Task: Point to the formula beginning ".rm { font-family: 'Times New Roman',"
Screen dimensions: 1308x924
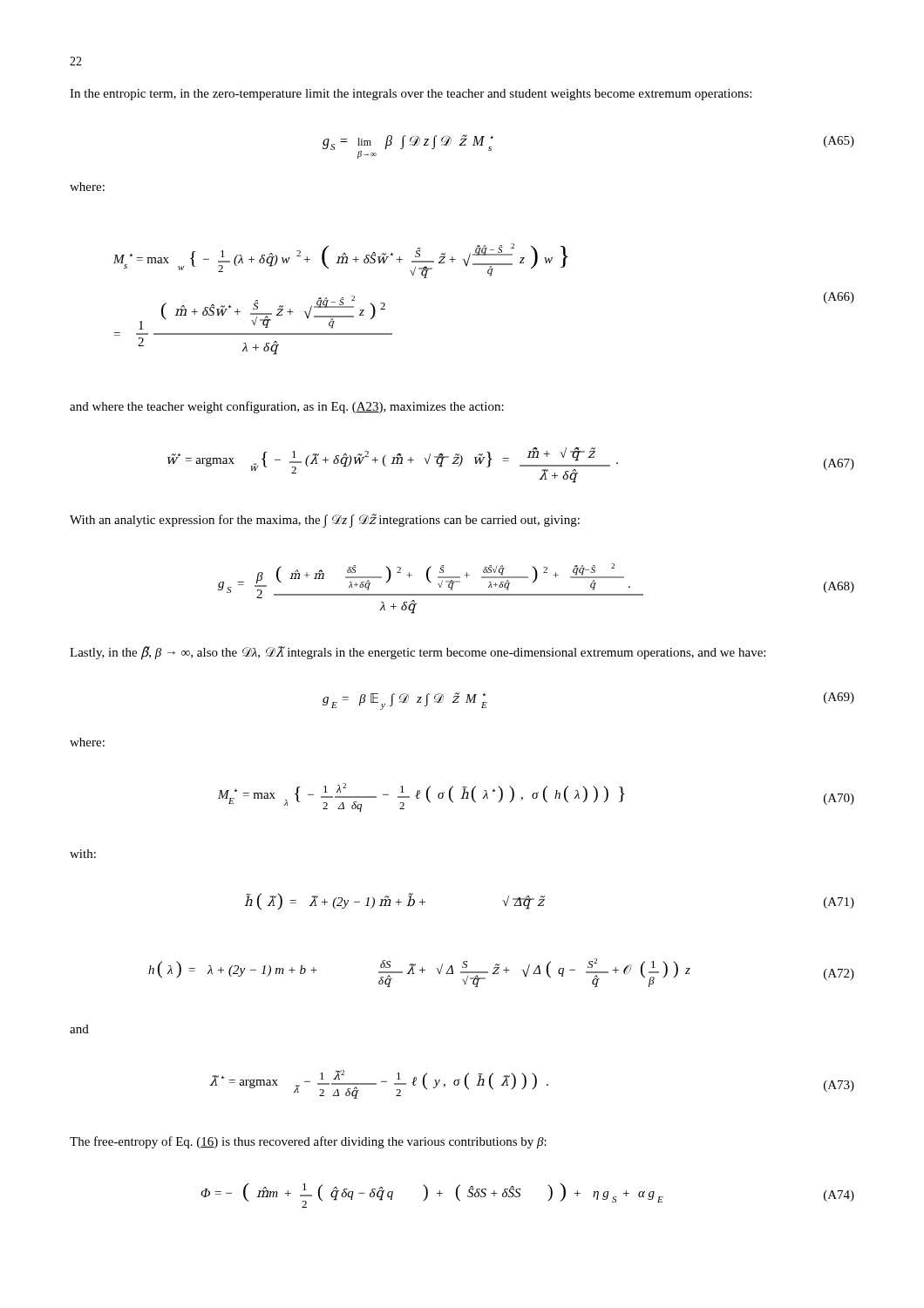Action: pos(341,261)
